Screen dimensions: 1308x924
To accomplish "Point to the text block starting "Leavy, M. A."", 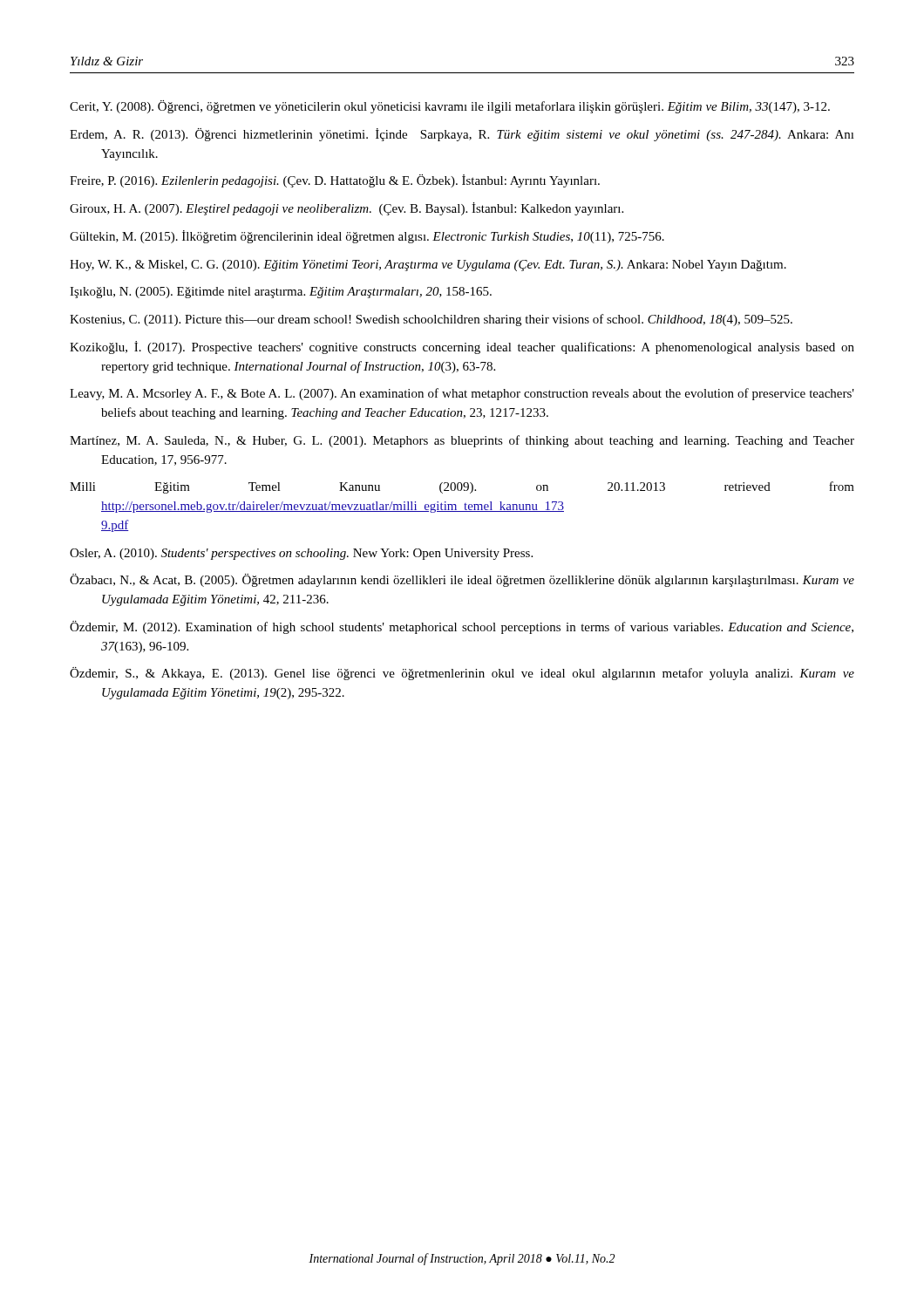I will pyautogui.click(x=462, y=403).
